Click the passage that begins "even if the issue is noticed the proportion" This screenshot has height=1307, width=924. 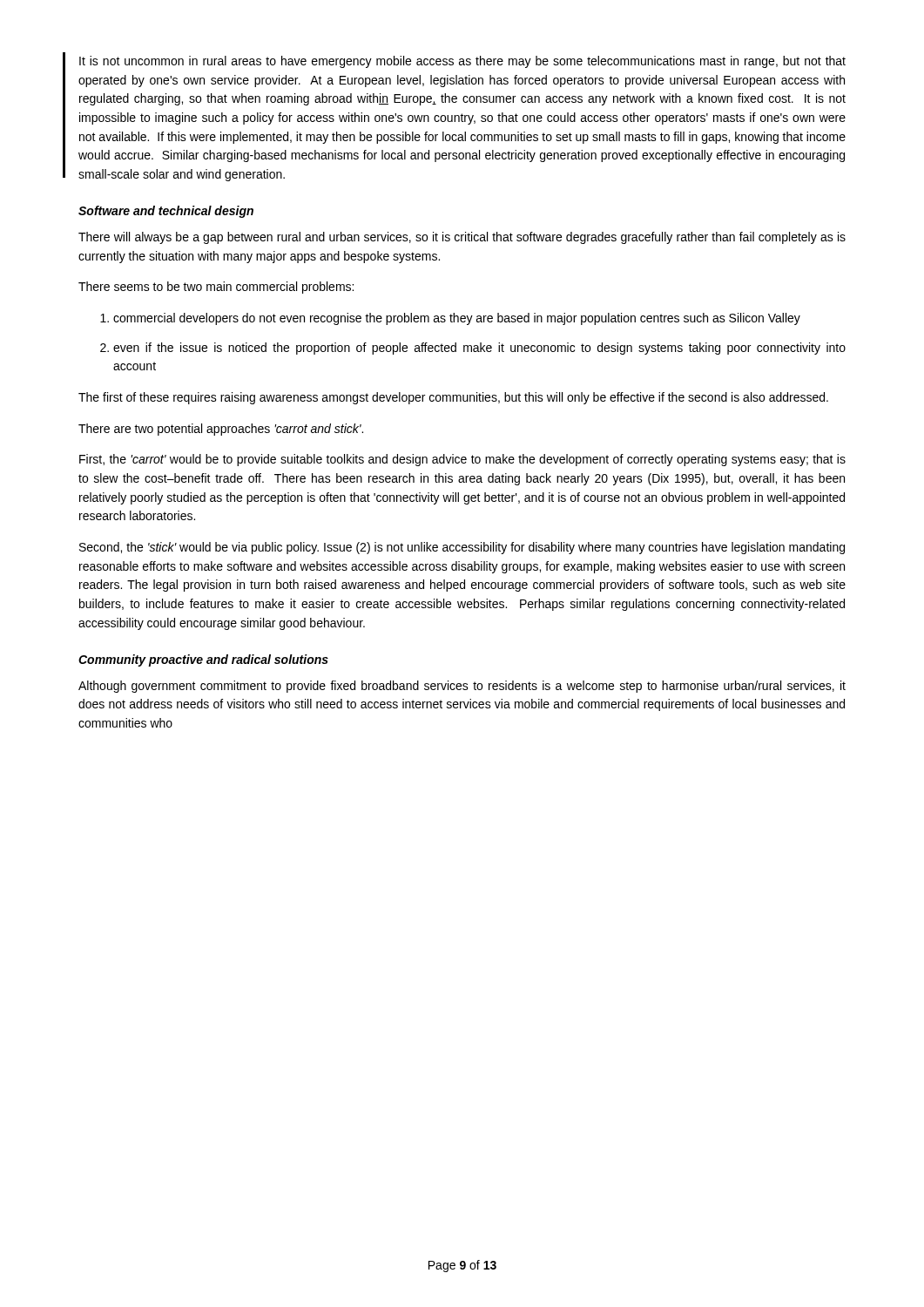click(479, 357)
